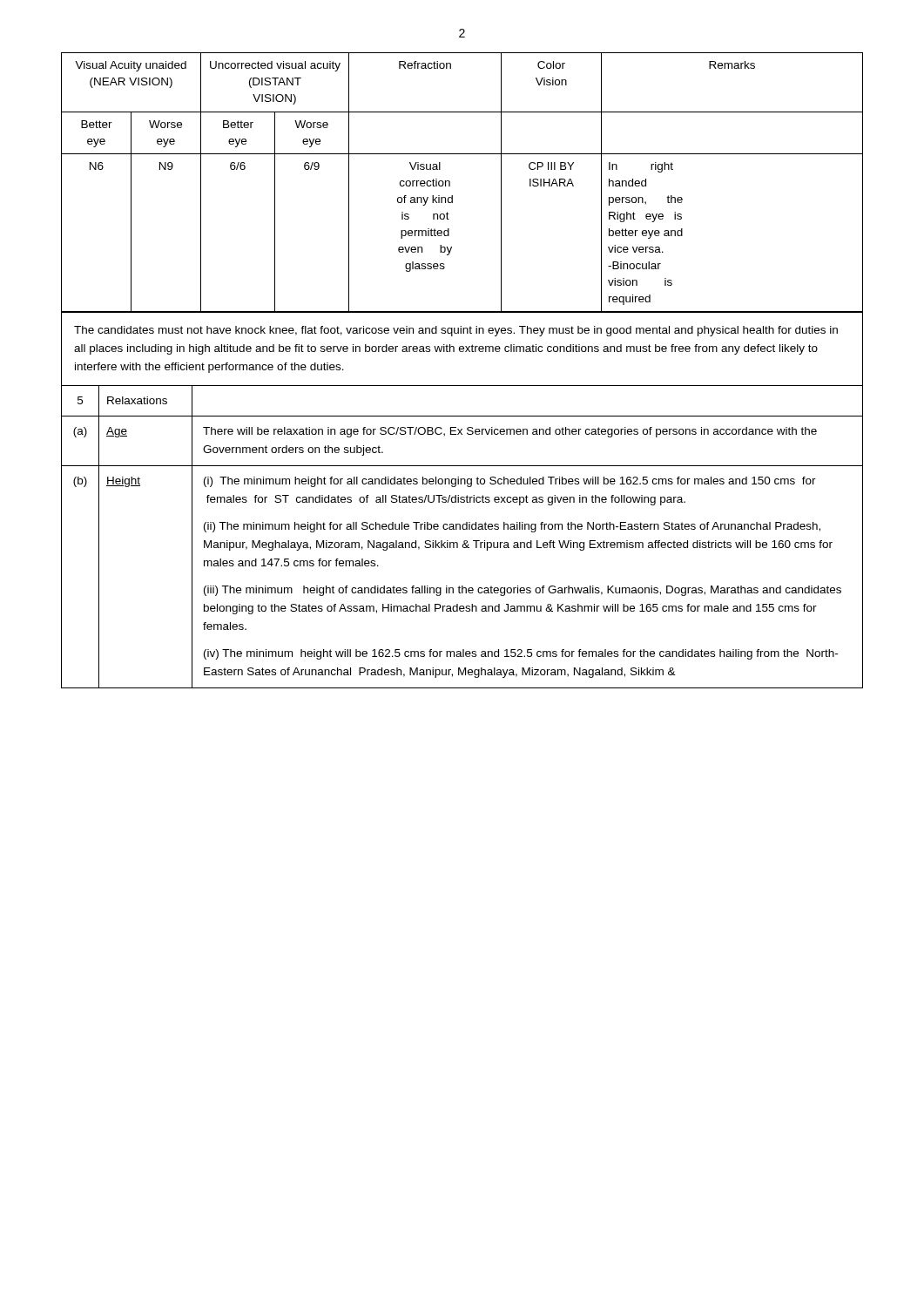This screenshot has width=924, height=1307.
Task: Point to the block beginning "There will be relaxation in"
Action: [x=510, y=440]
